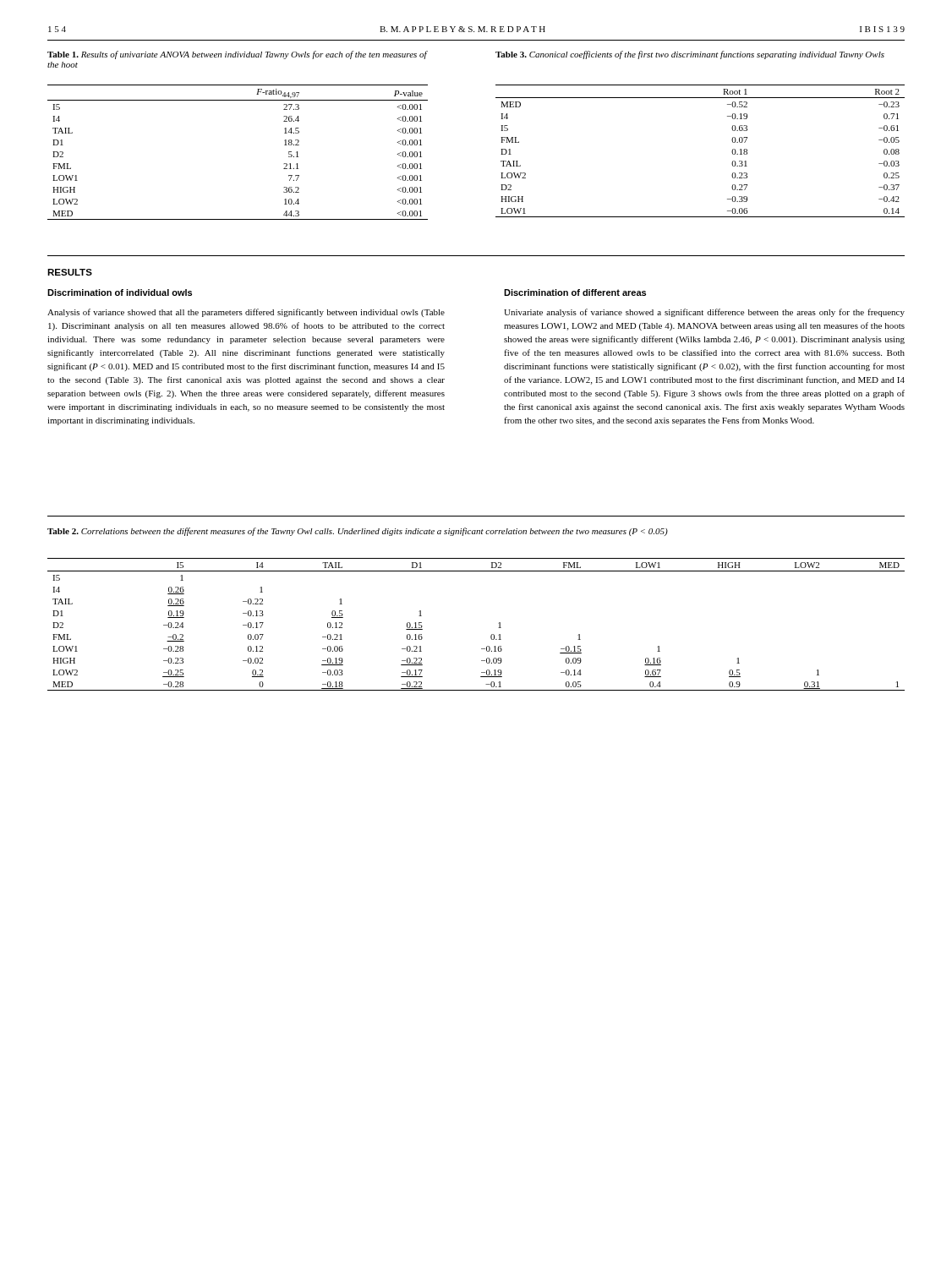Point to the block beginning "Univariate analysis of"
This screenshot has width=952, height=1268.
(704, 366)
